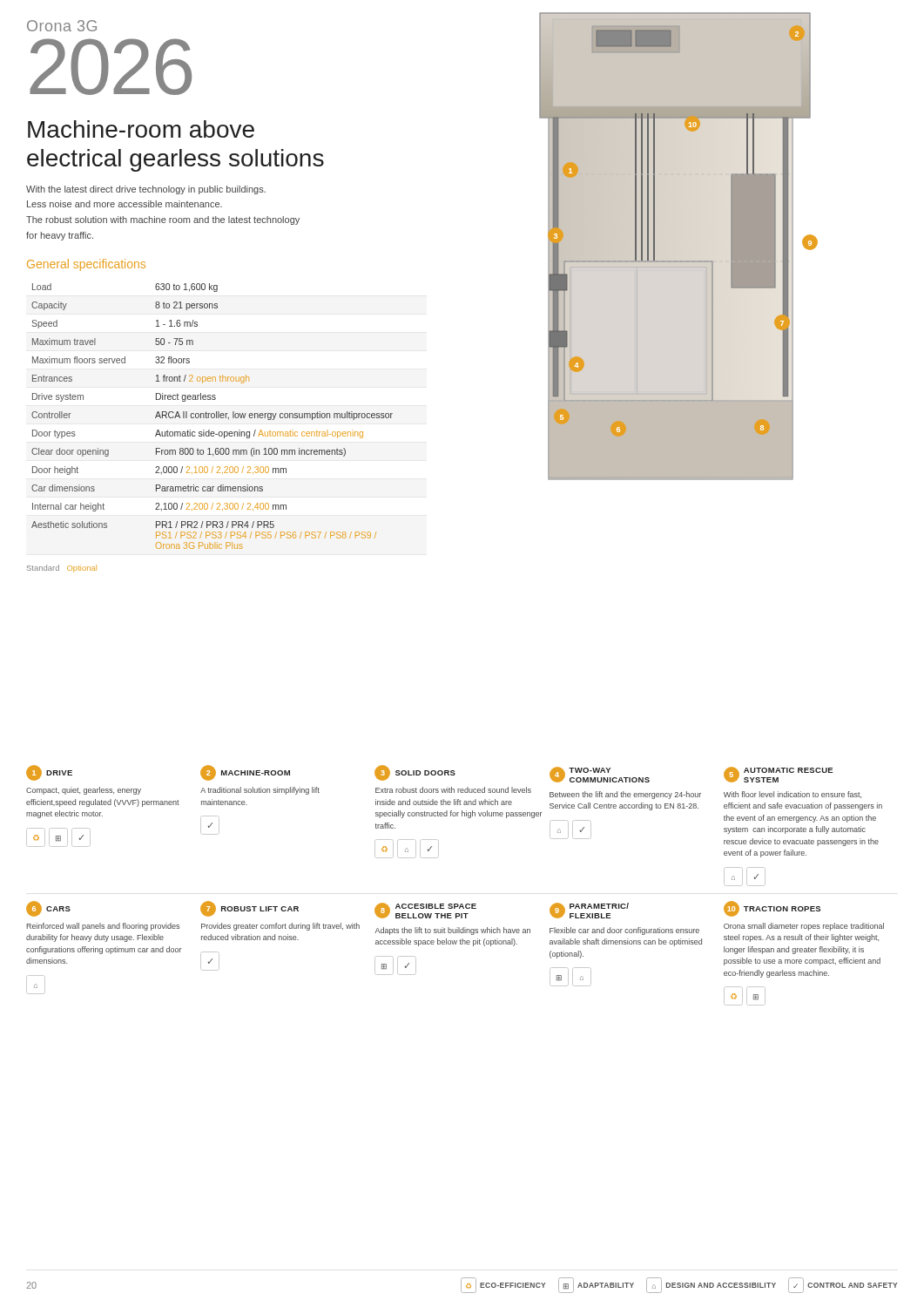Click on the block starting "With the latest direct"

coord(226,213)
